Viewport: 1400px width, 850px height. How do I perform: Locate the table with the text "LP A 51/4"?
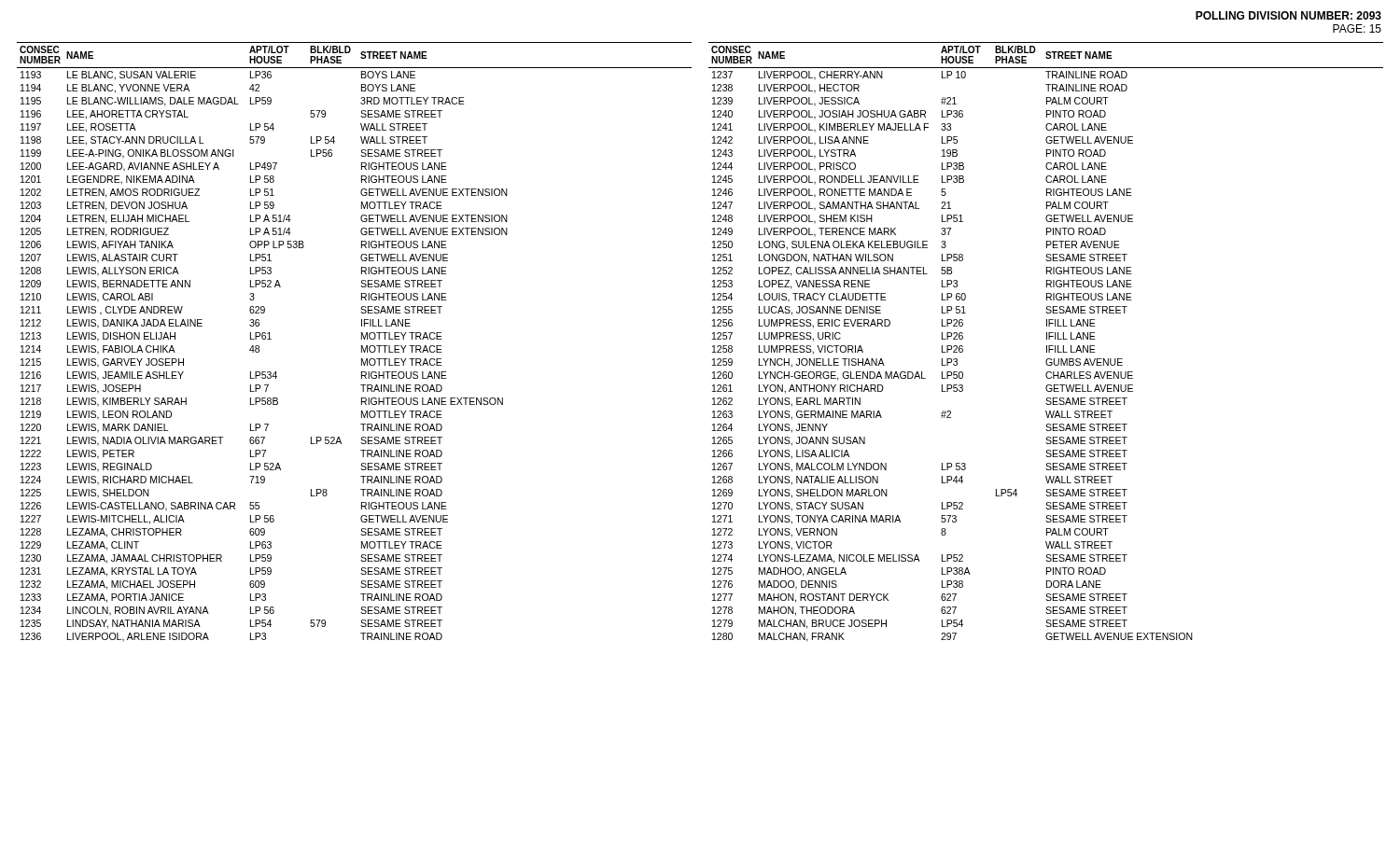pyautogui.click(x=354, y=441)
